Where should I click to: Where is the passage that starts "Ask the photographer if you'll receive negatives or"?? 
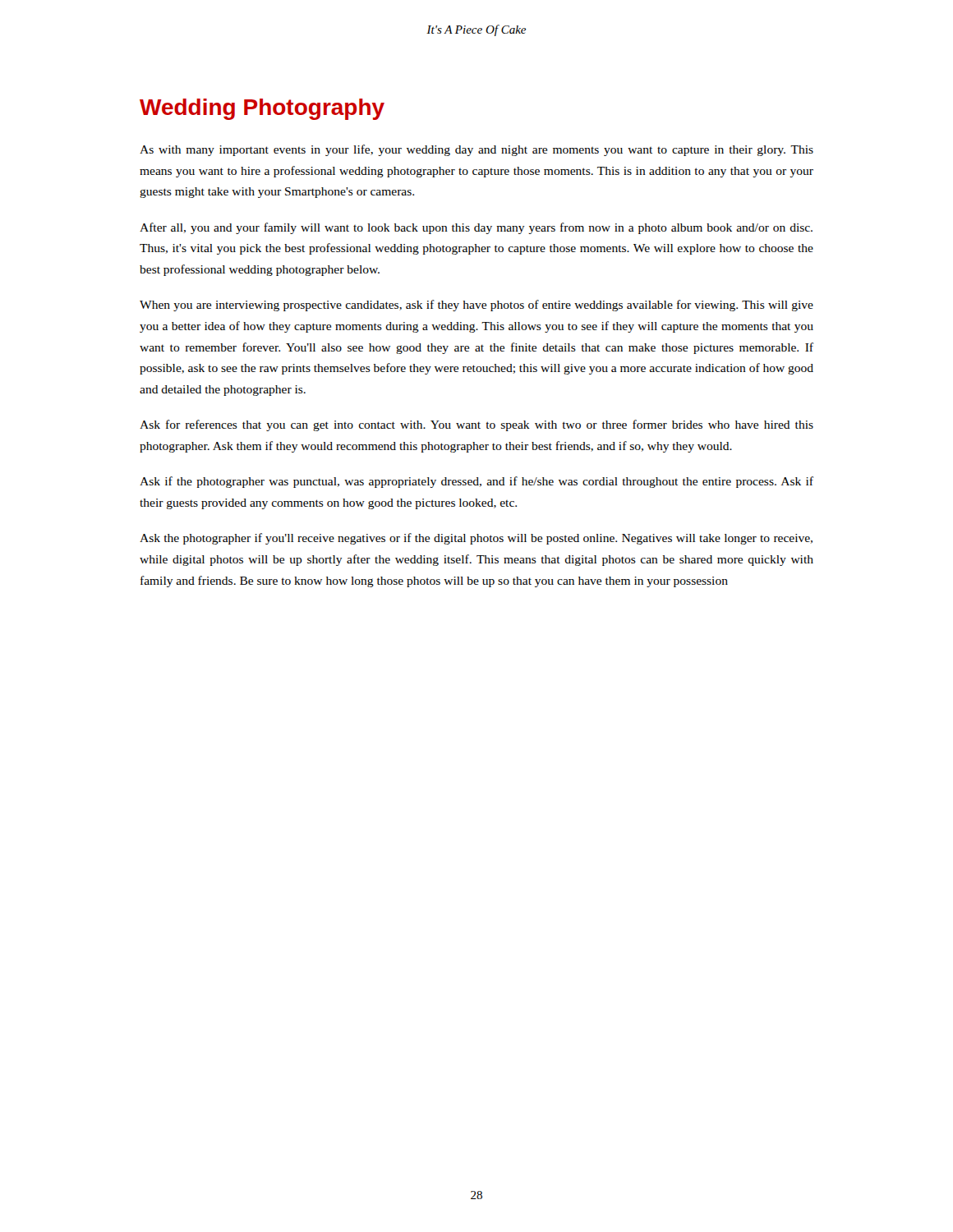pos(476,559)
